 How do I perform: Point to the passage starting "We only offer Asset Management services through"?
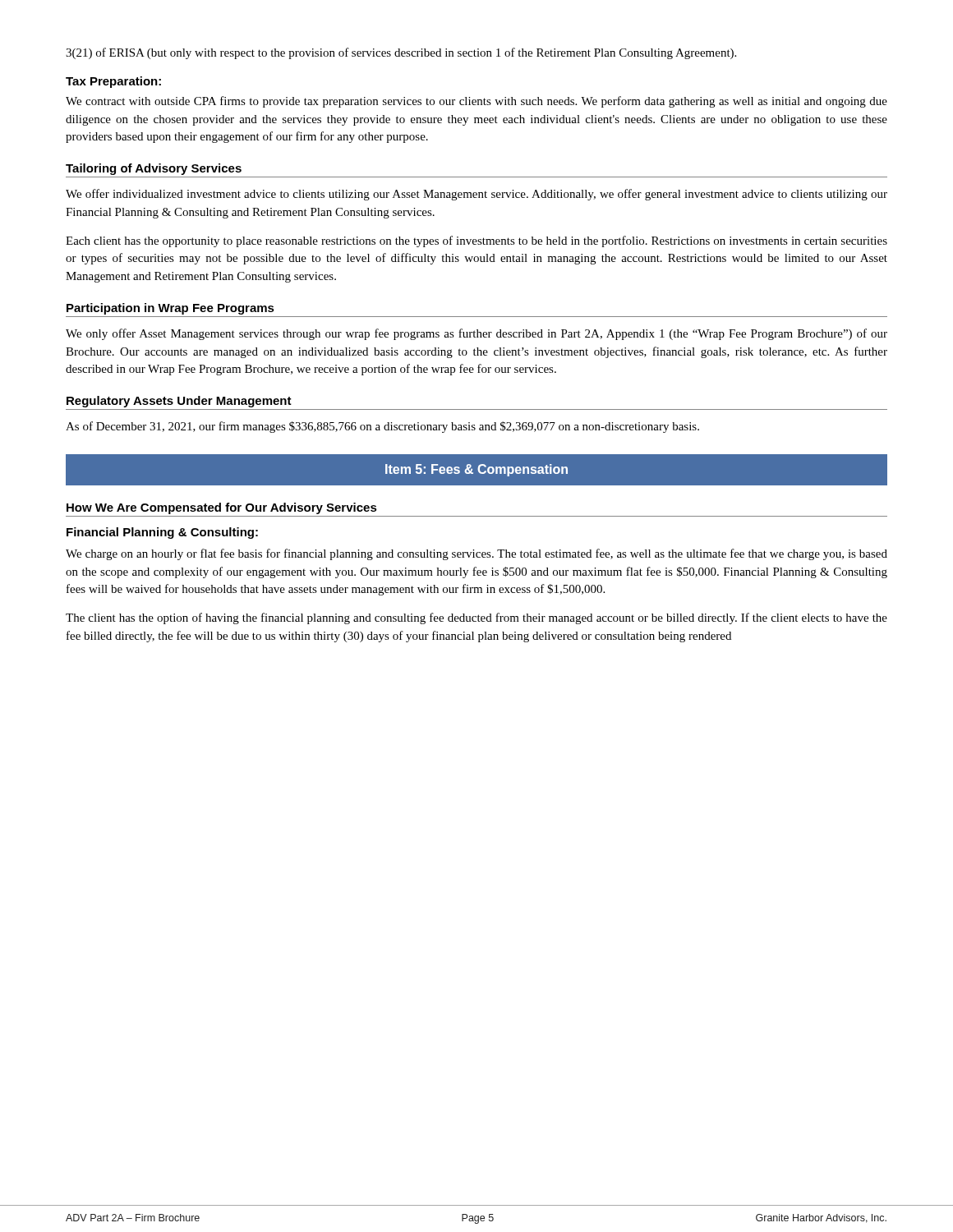click(x=476, y=352)
